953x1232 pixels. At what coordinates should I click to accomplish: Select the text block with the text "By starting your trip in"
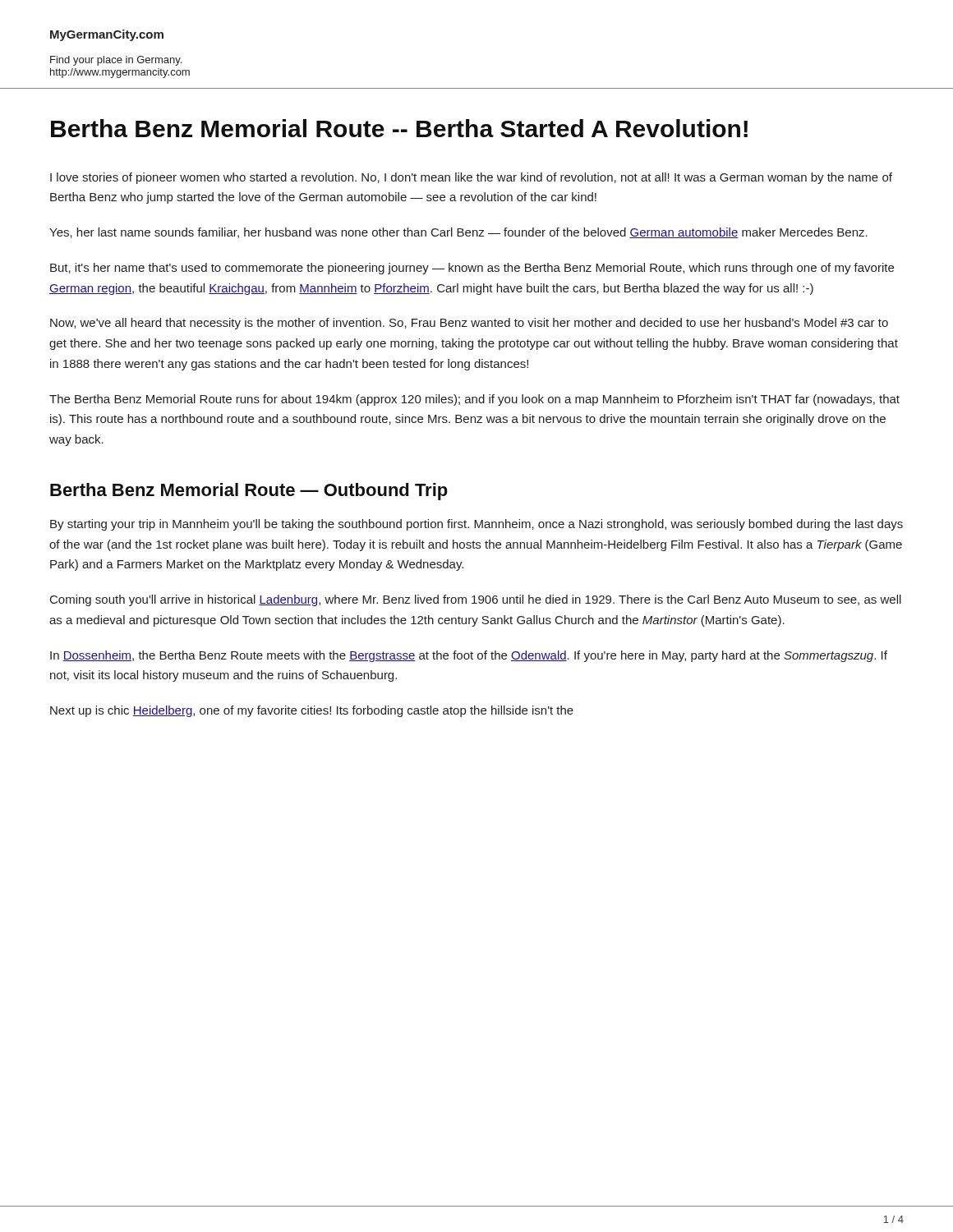[x=476, y=544]
